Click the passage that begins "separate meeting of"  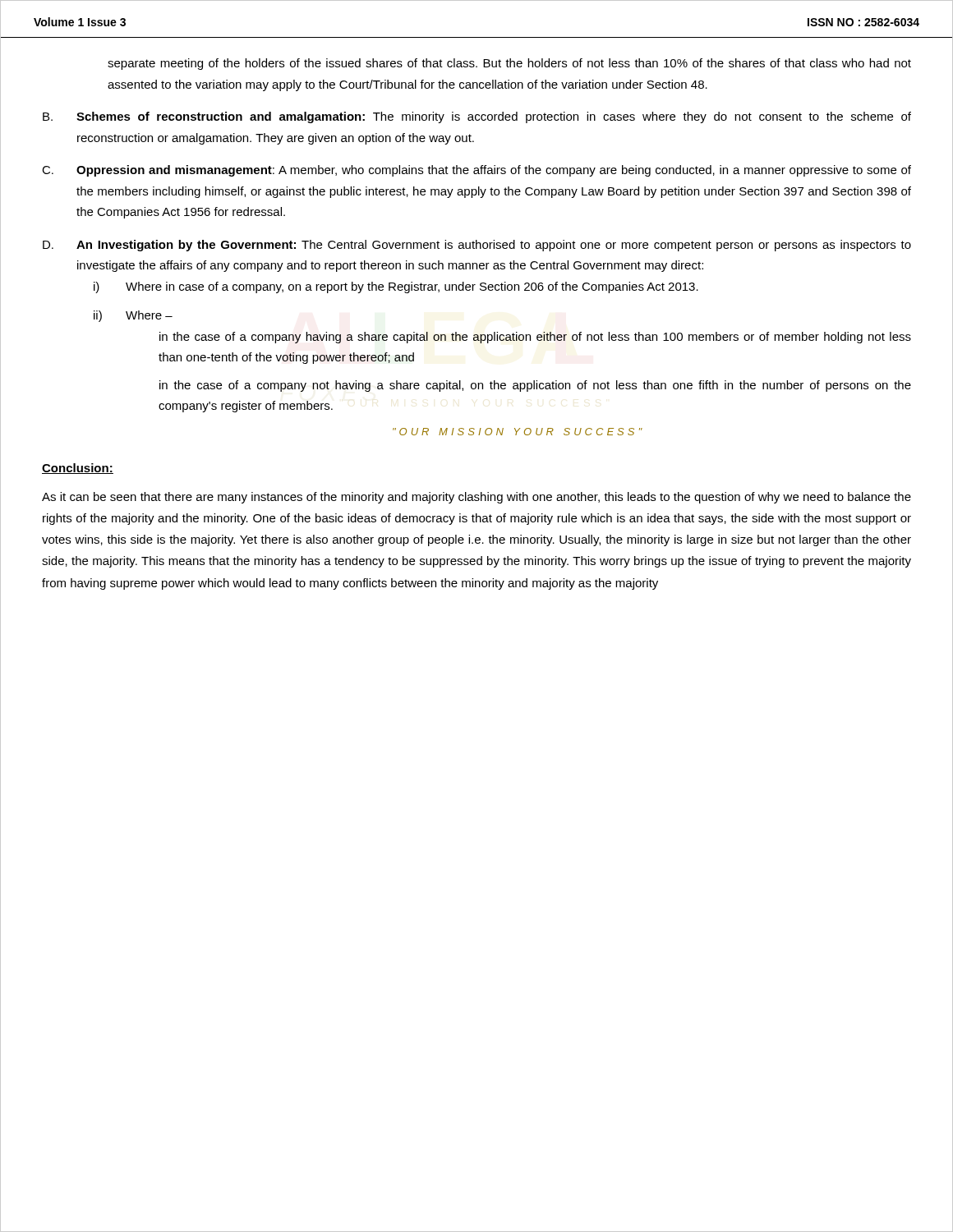pos(509,73)
